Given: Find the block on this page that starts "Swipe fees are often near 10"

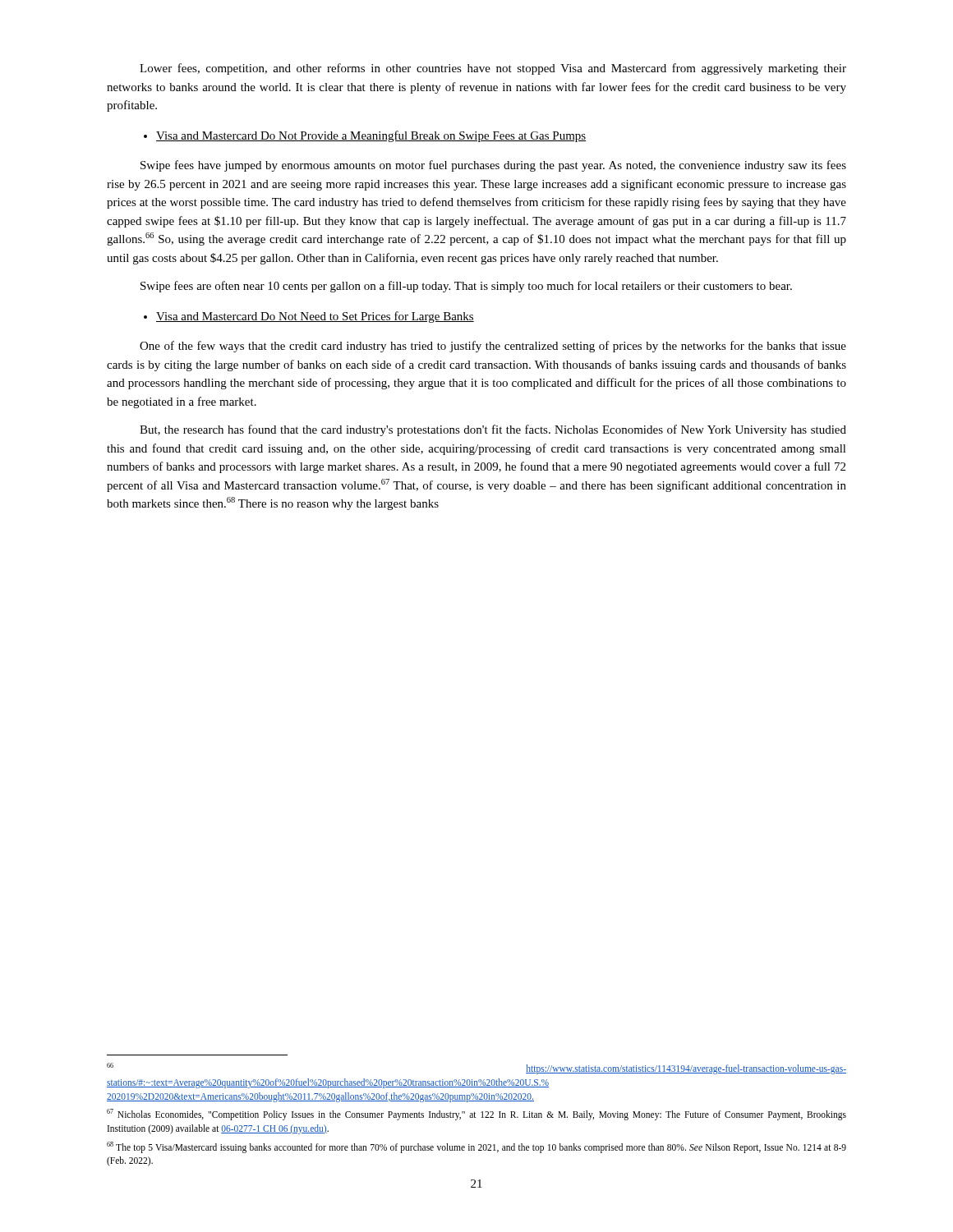Looking at the screenshot, I should click(466, 286).
